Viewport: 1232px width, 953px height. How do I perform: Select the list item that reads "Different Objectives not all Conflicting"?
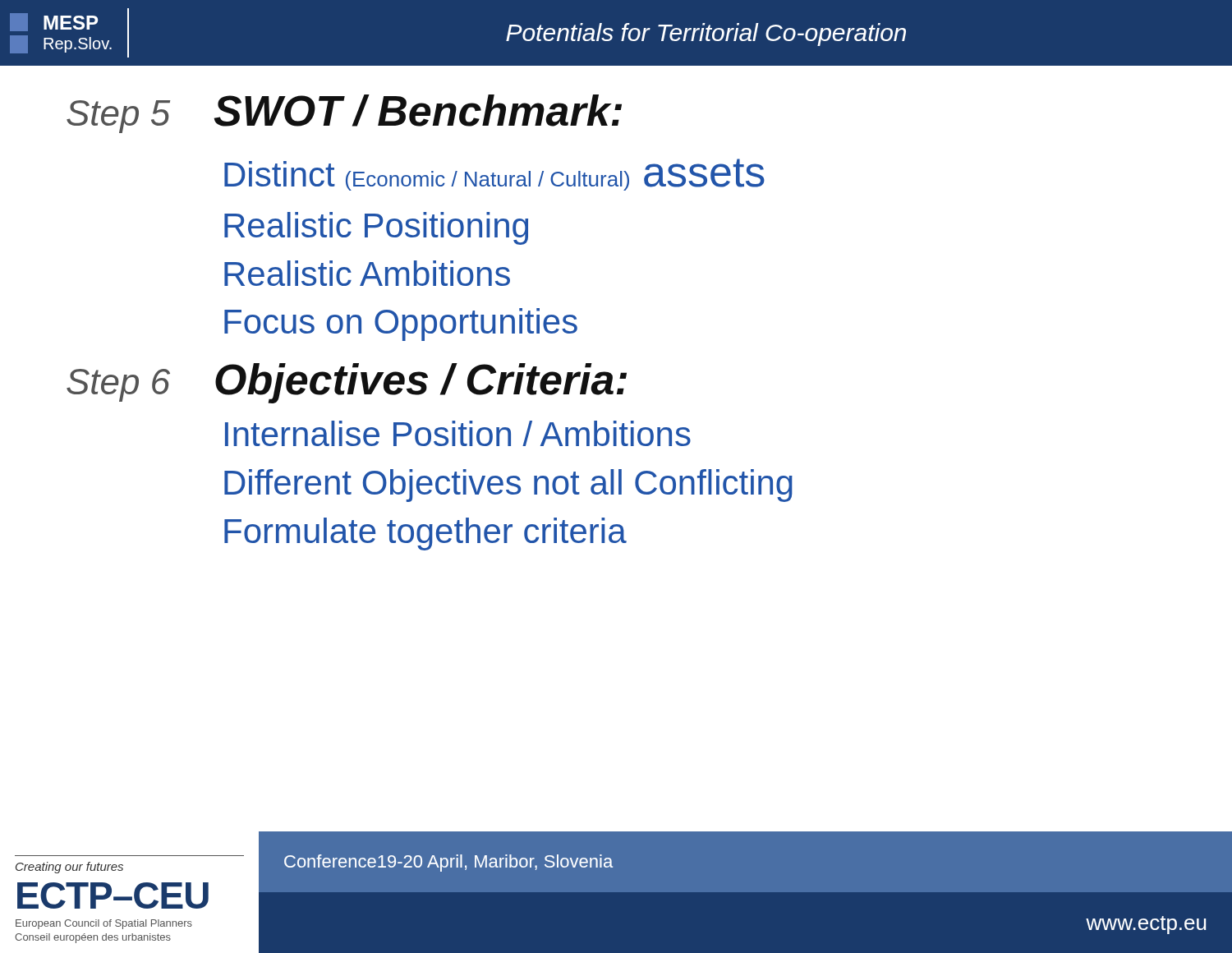508,483
